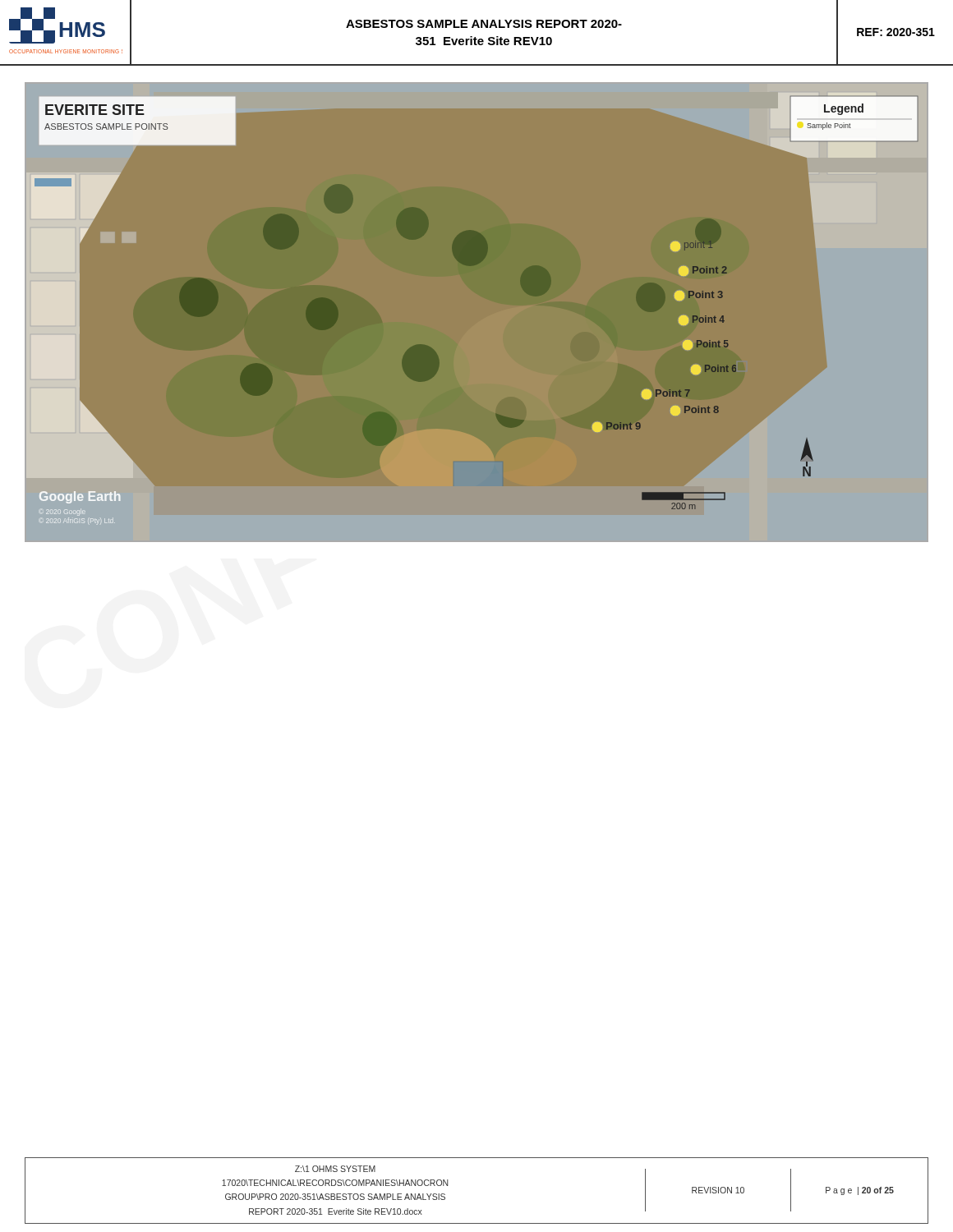
Task: Find the map
Action: pos(476,312)
